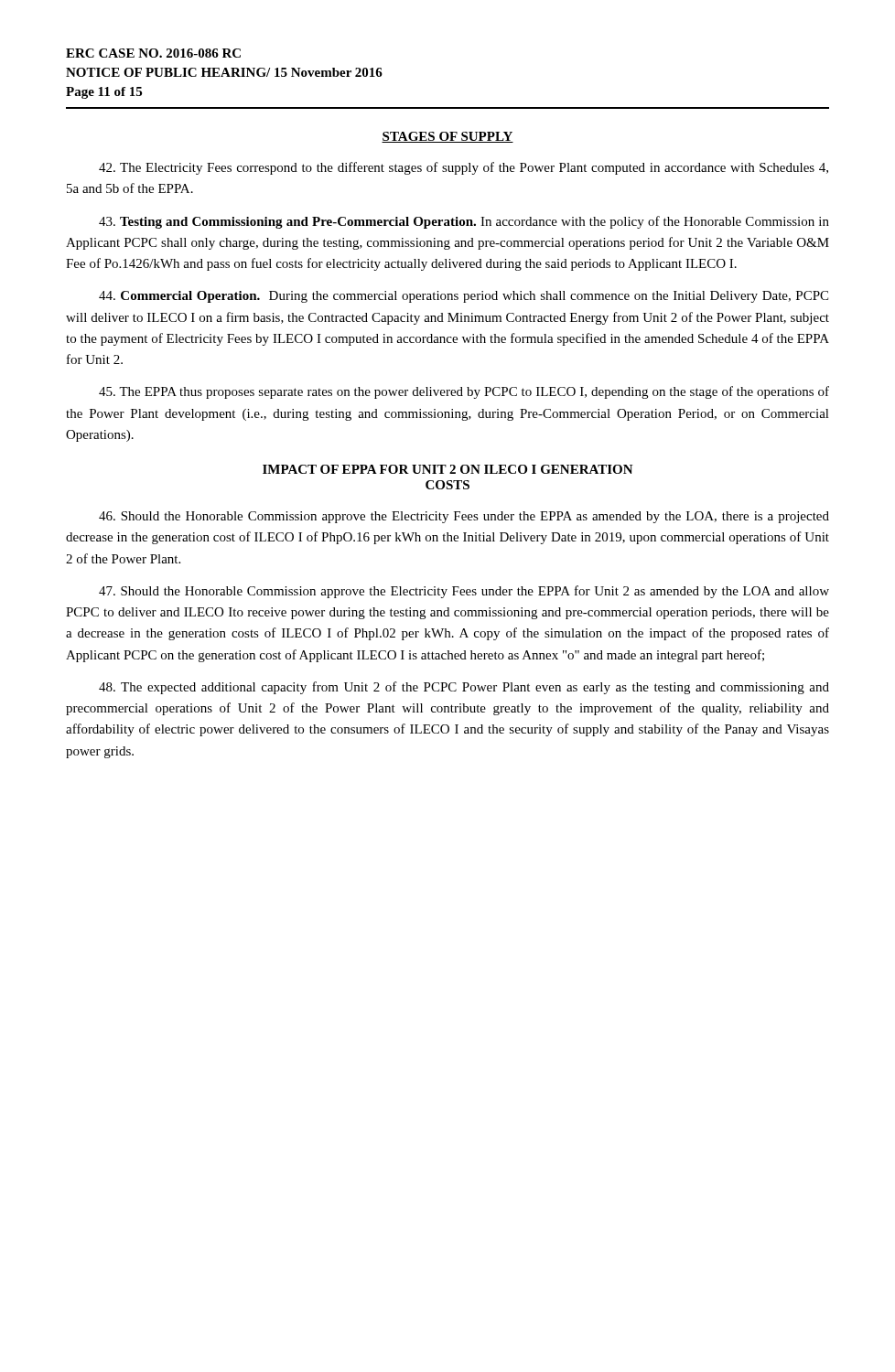Select the text block that reads "Commercial Operation. During the commercial"

click(x=448, y=328)
